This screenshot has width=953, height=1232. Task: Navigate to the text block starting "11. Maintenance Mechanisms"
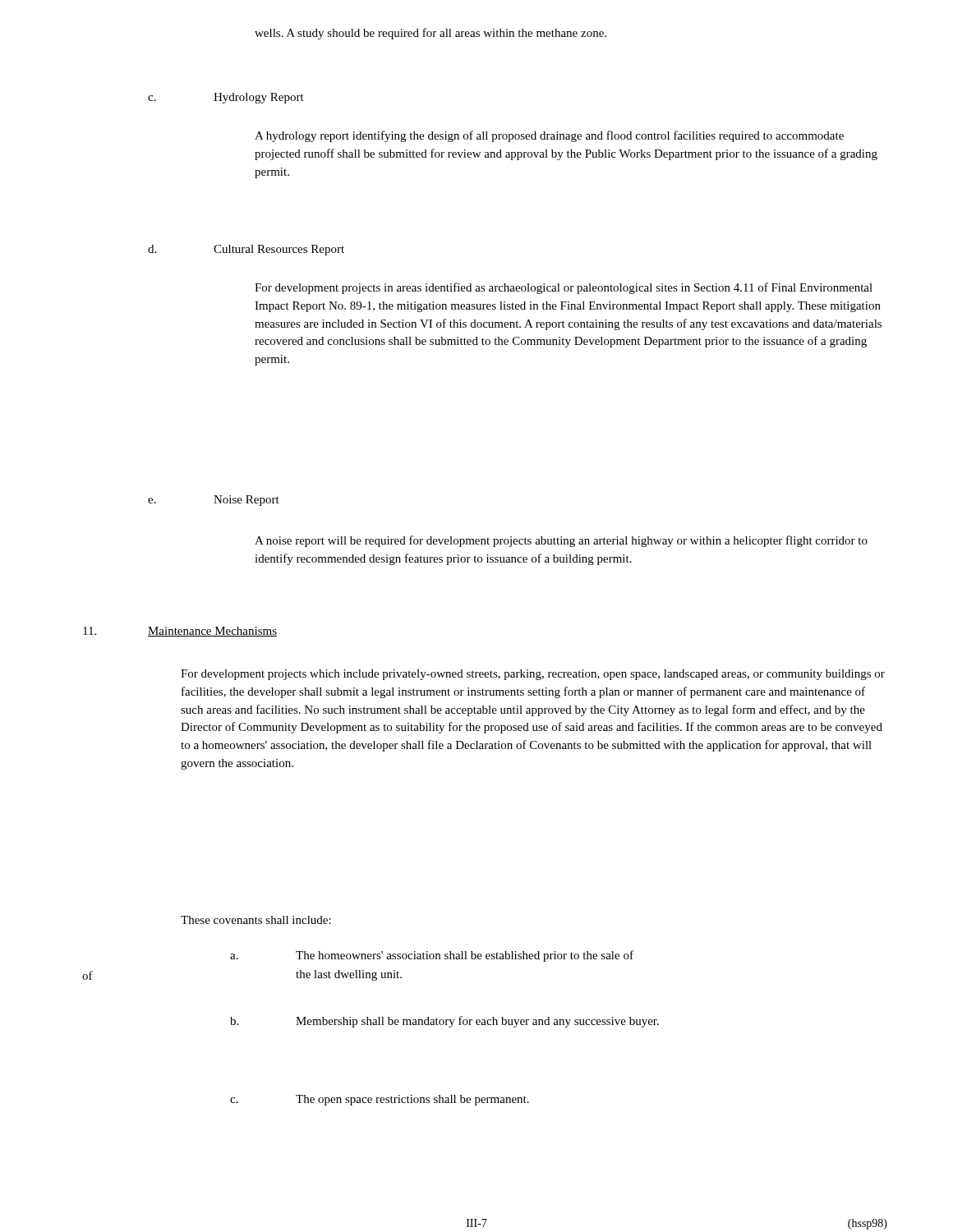tap(180, 632)
